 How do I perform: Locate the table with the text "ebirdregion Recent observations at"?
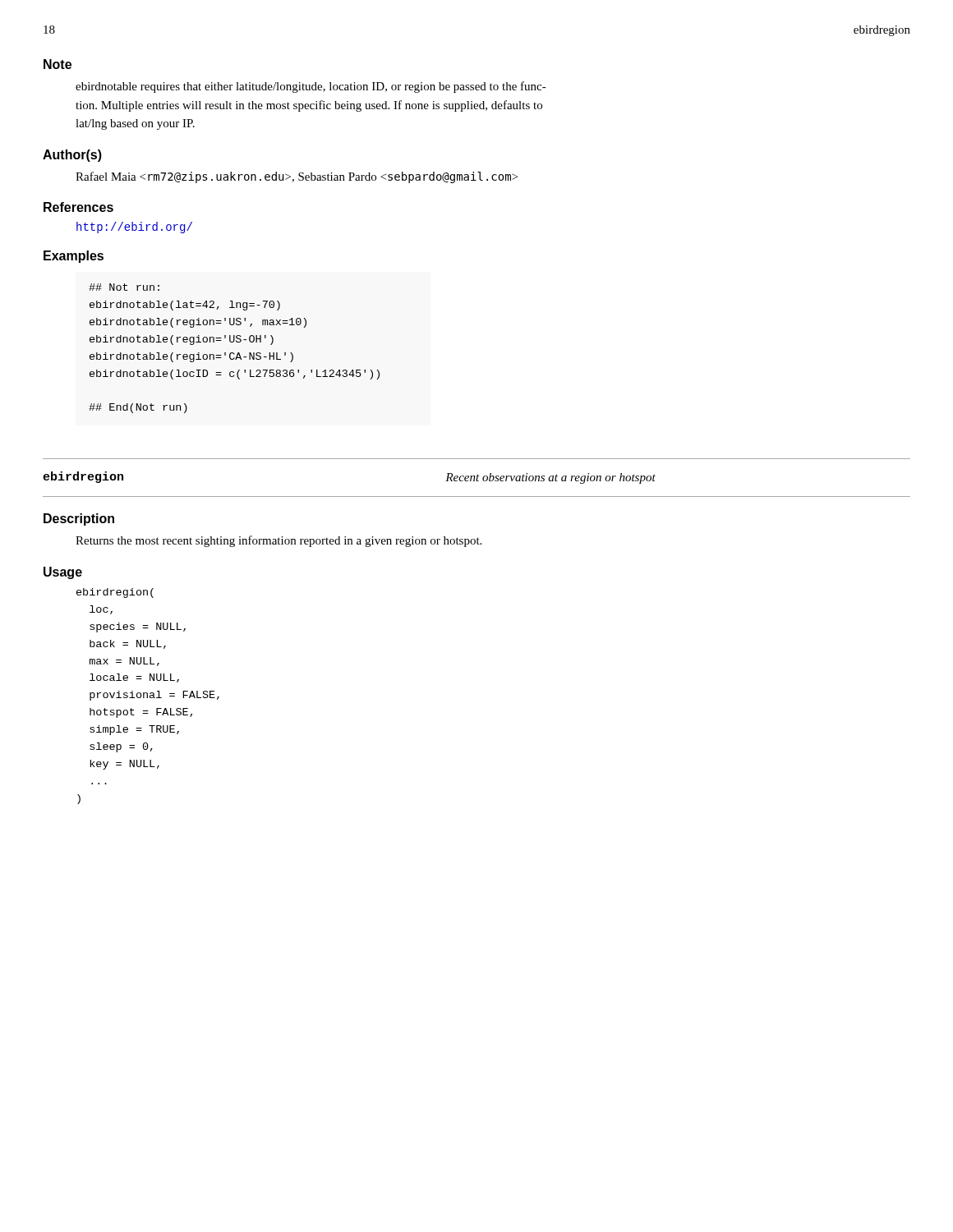pos(476,478)
